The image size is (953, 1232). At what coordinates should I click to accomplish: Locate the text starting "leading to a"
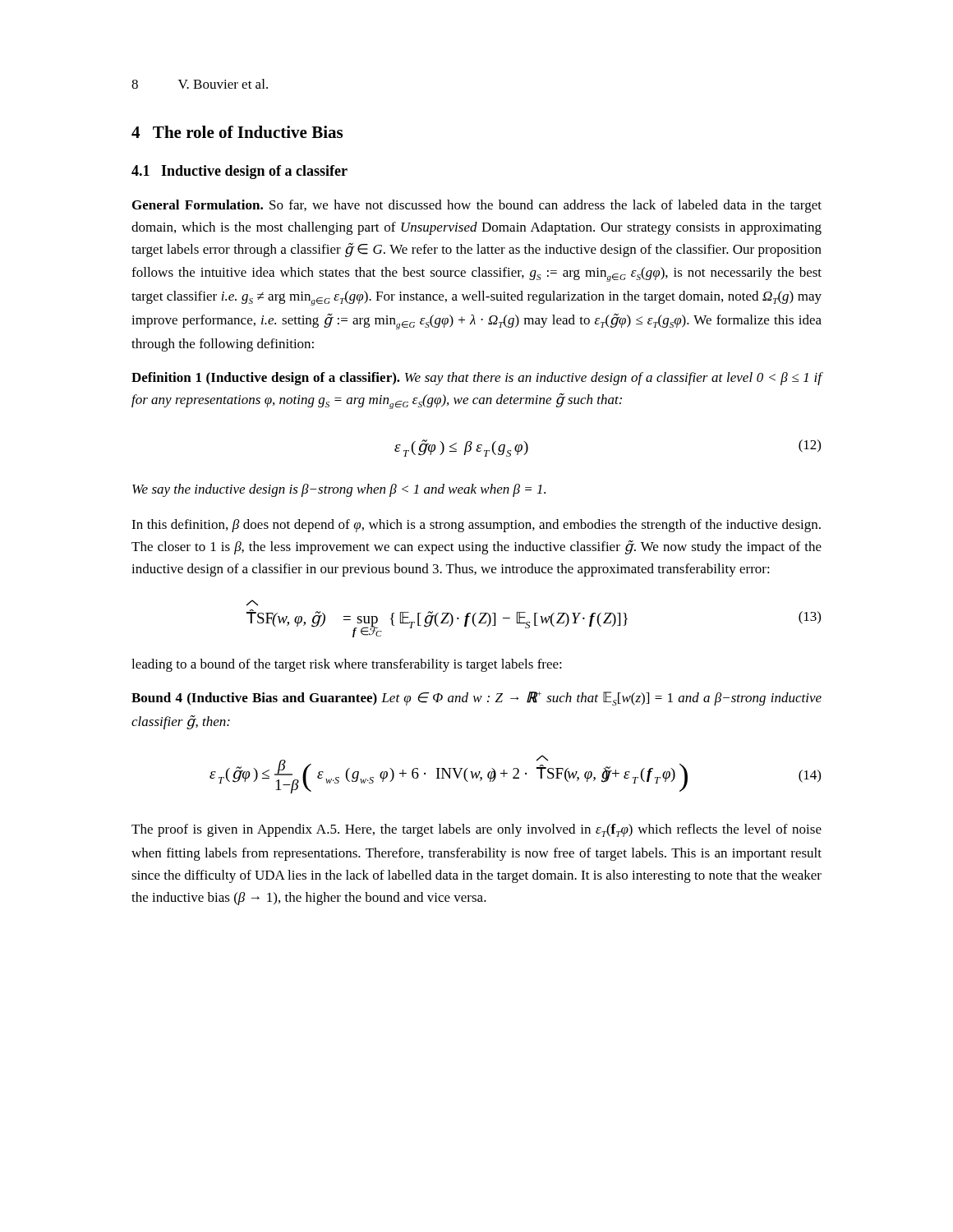(347, 664)
